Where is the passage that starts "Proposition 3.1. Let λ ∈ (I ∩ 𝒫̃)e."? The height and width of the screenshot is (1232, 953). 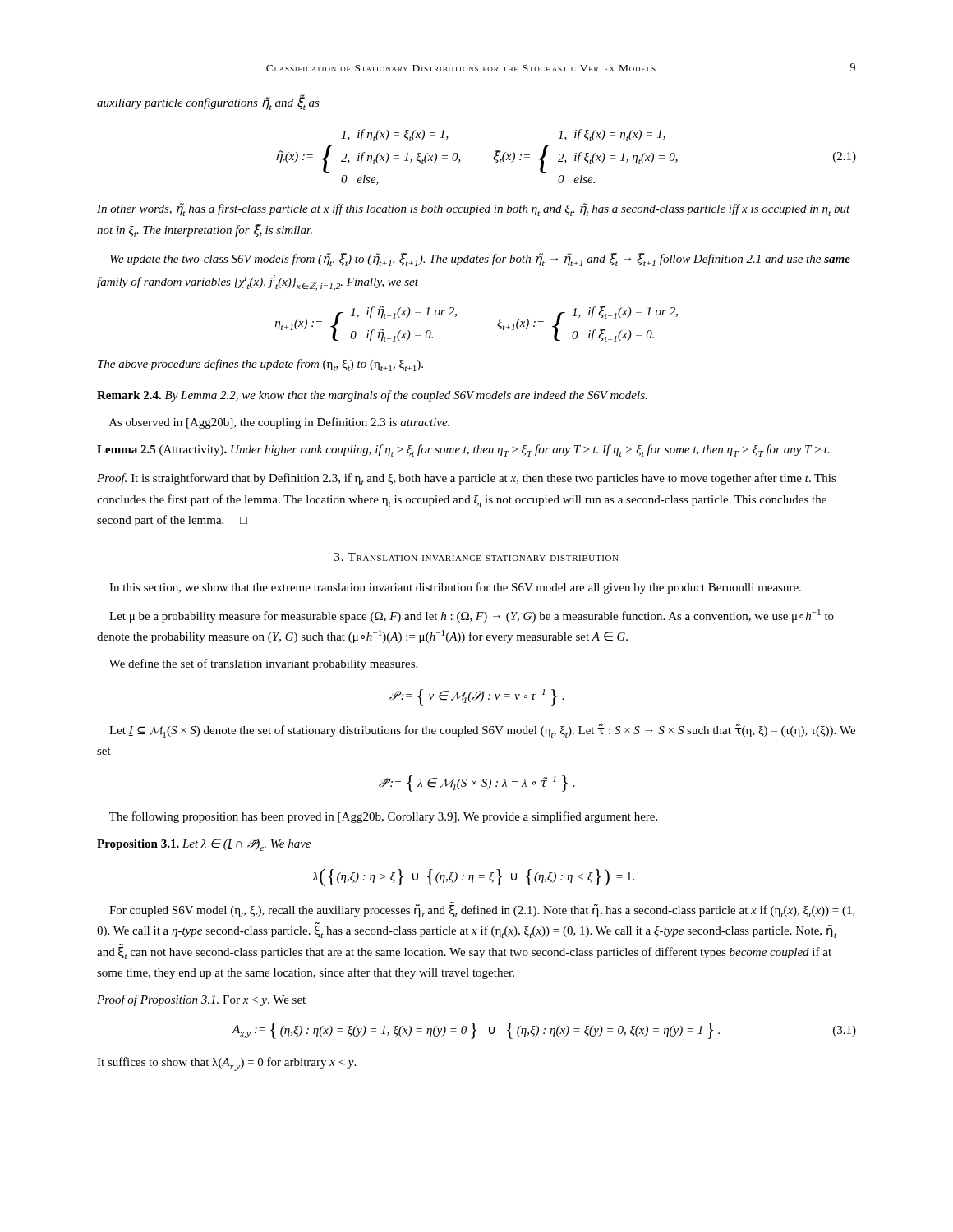[x=204, y=845]
